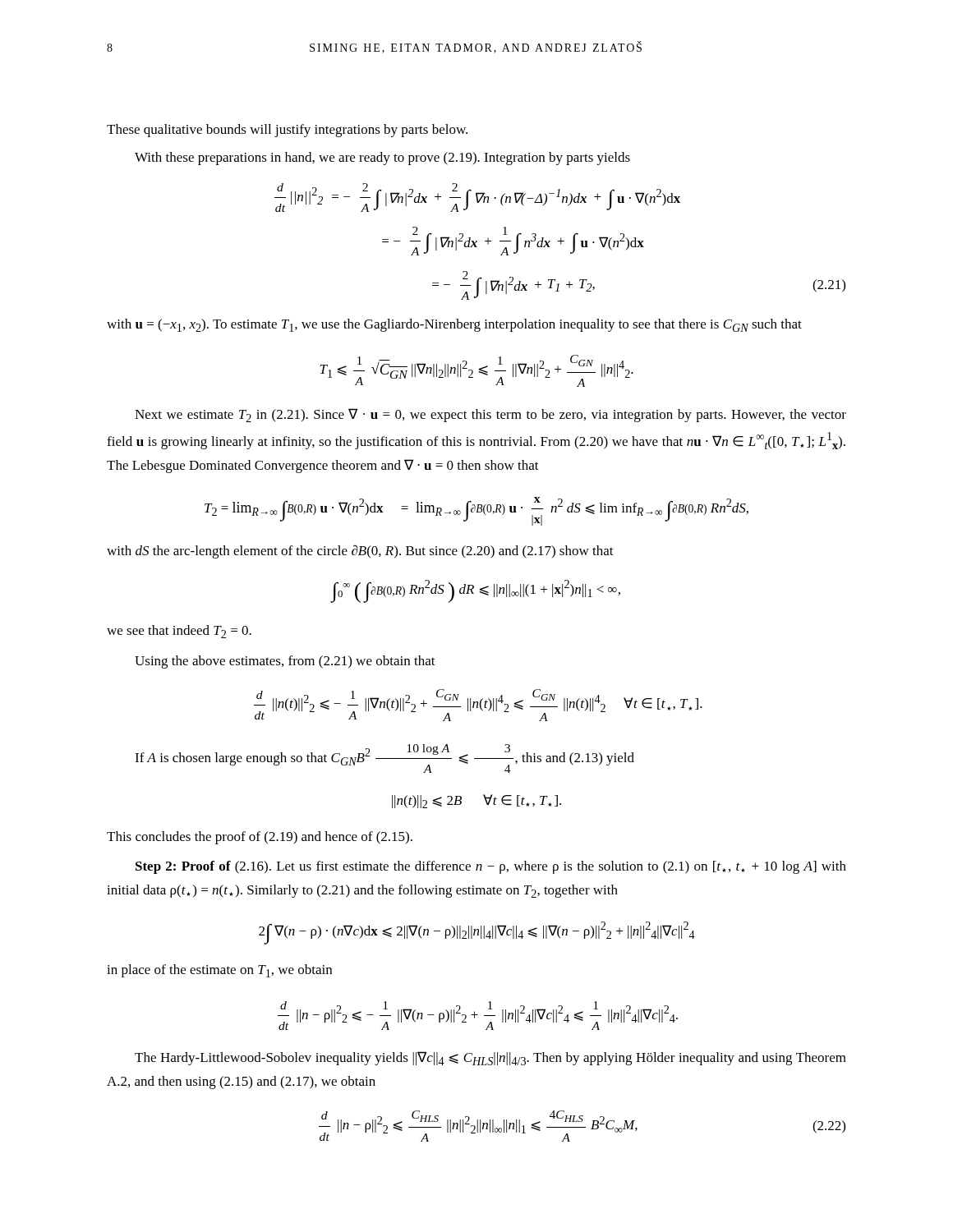Find the text block starting "This concludes the proof of (2.19) and hence"

[260, 836]
